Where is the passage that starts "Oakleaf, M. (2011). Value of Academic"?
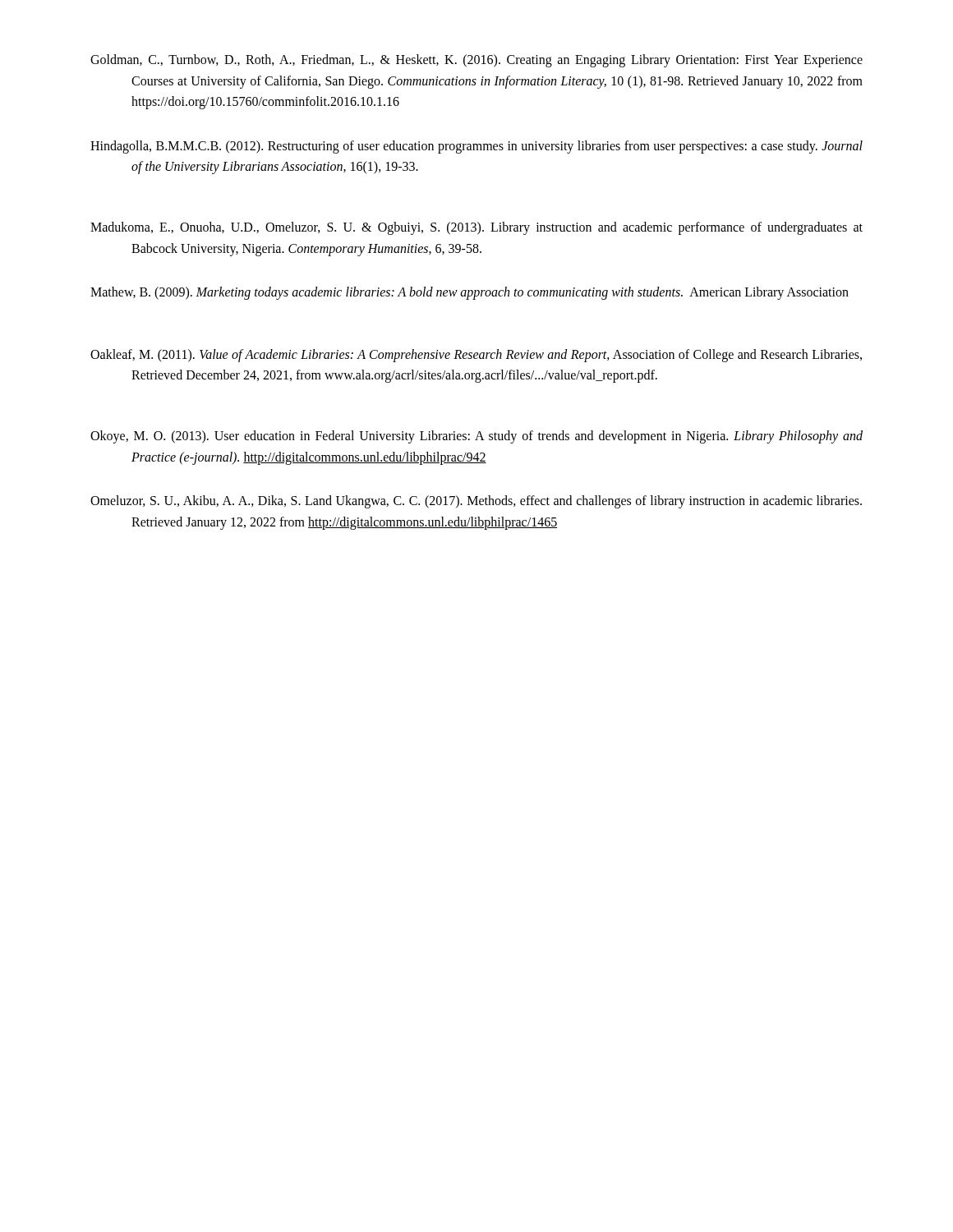This screenshot has width=953, height=1232. click(476, 365)
